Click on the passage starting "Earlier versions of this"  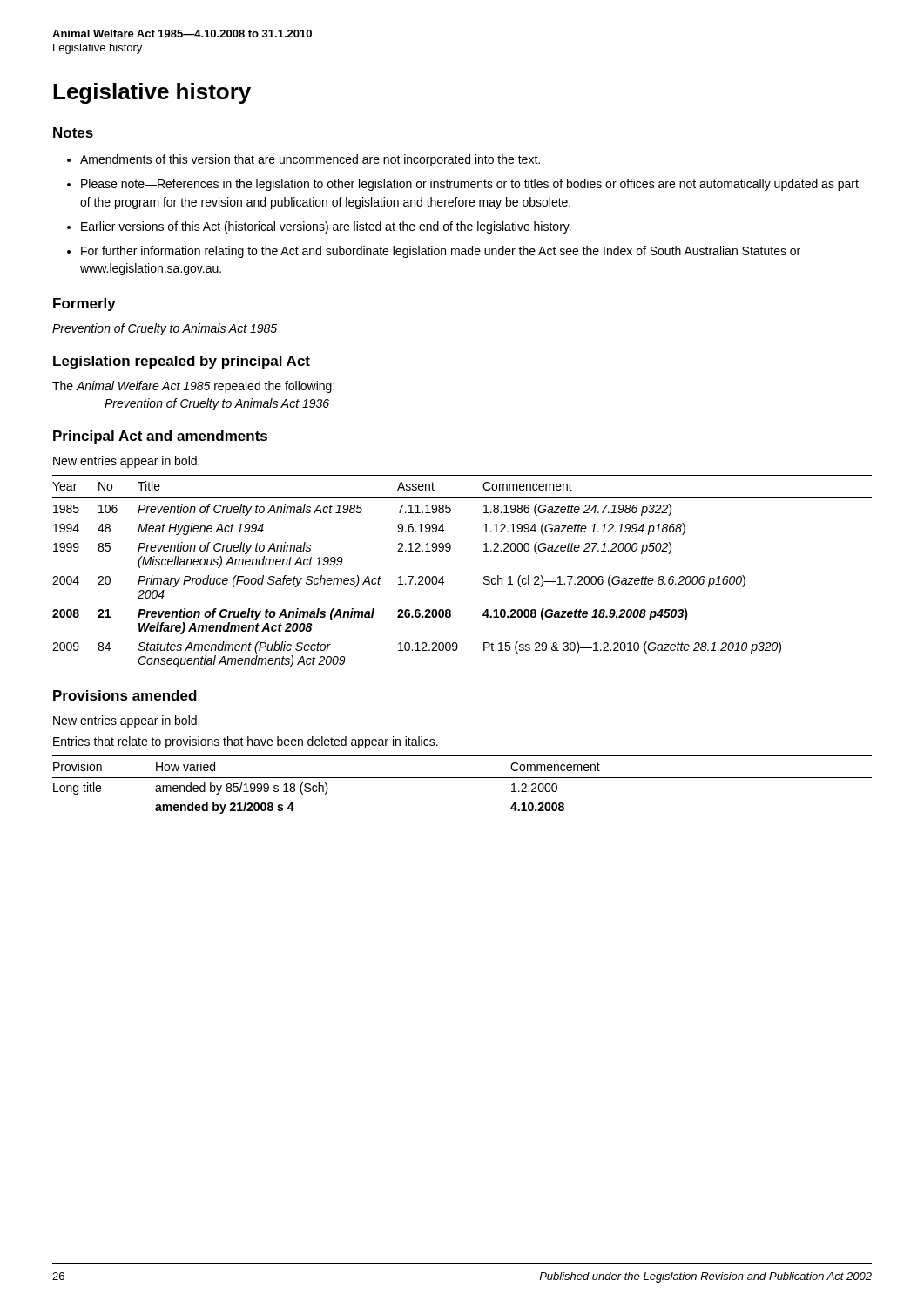tap(326, 226)
